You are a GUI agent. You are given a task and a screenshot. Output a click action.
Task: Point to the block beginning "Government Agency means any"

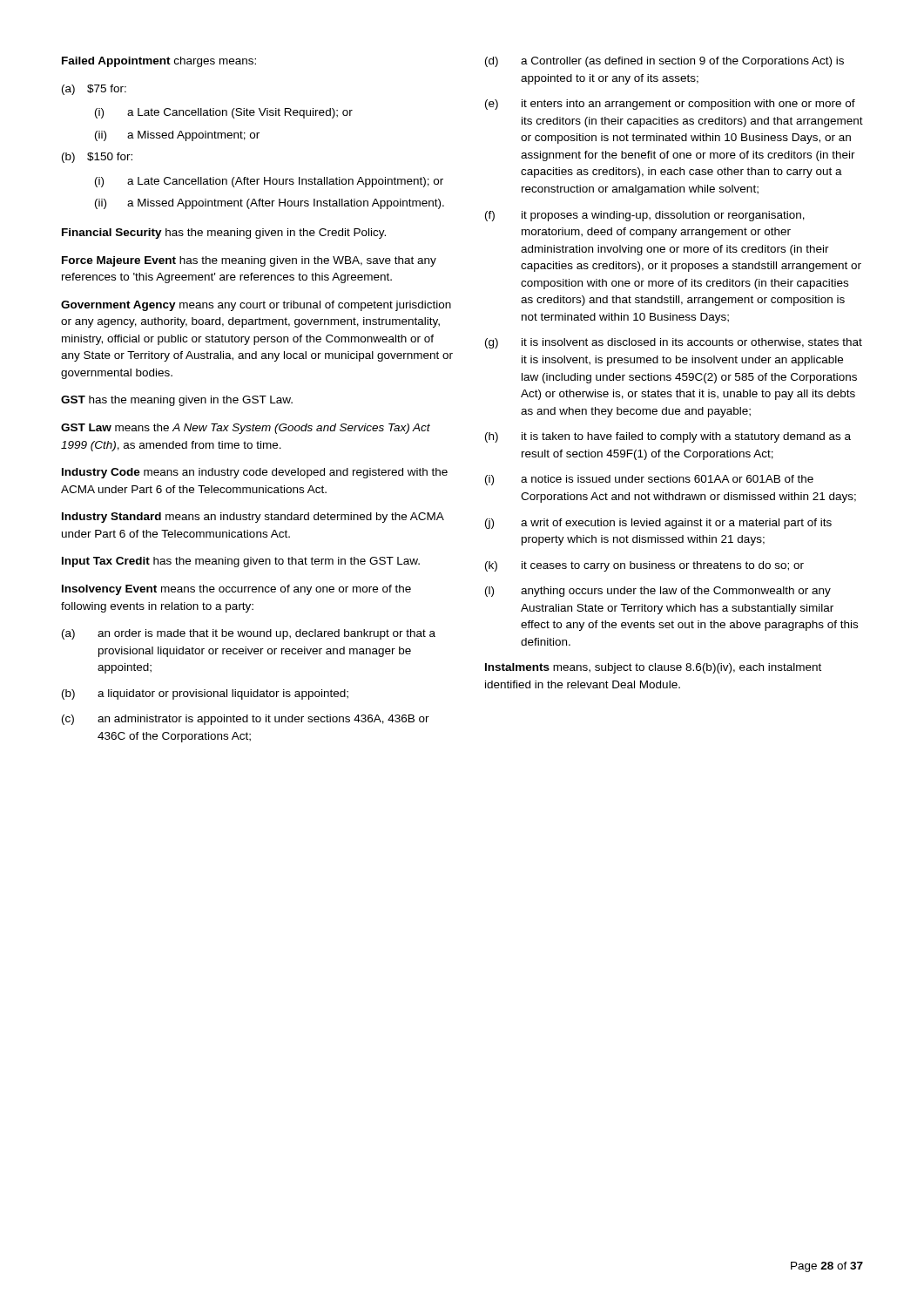257,339
